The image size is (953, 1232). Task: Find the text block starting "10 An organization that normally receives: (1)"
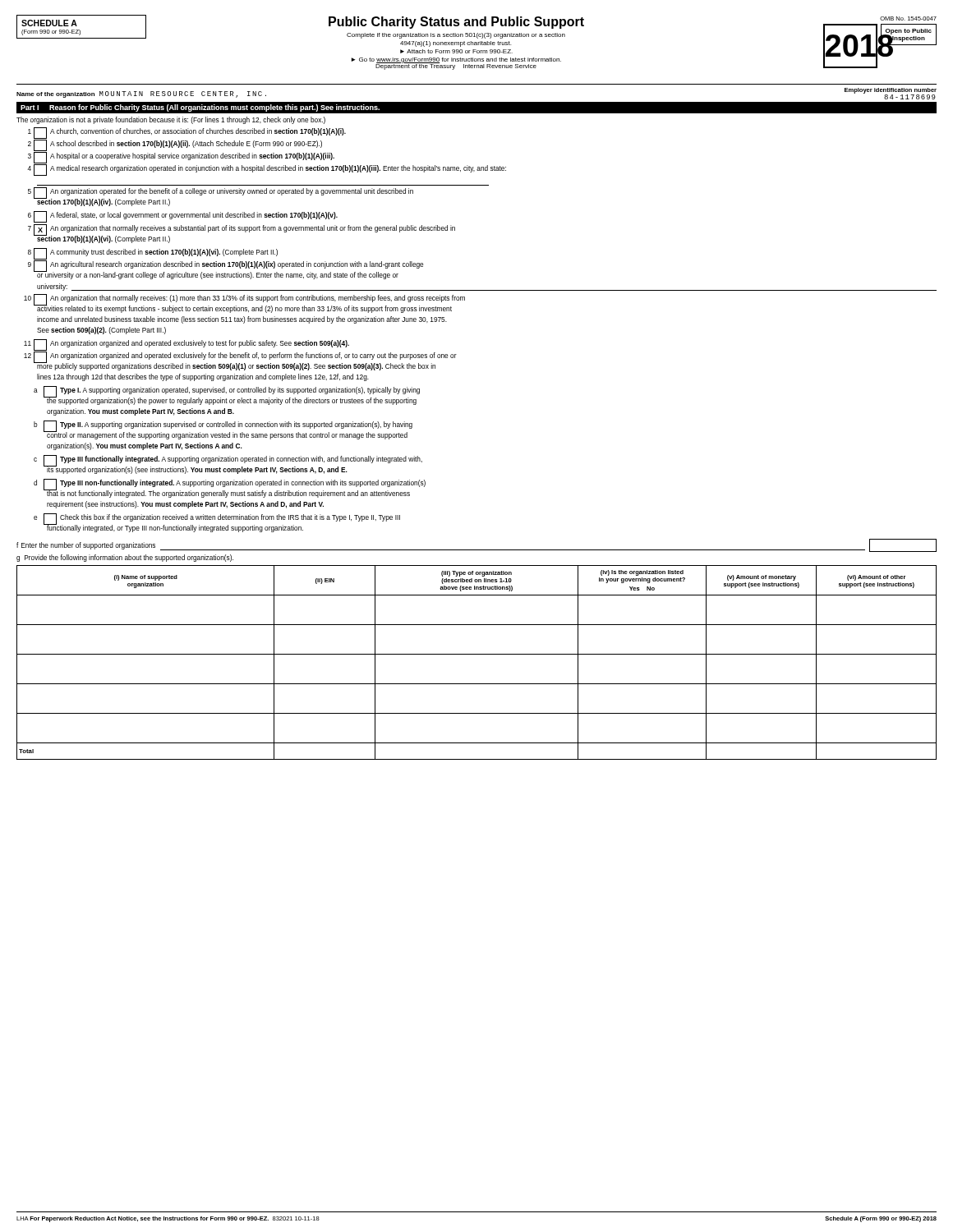pos(241,300)
